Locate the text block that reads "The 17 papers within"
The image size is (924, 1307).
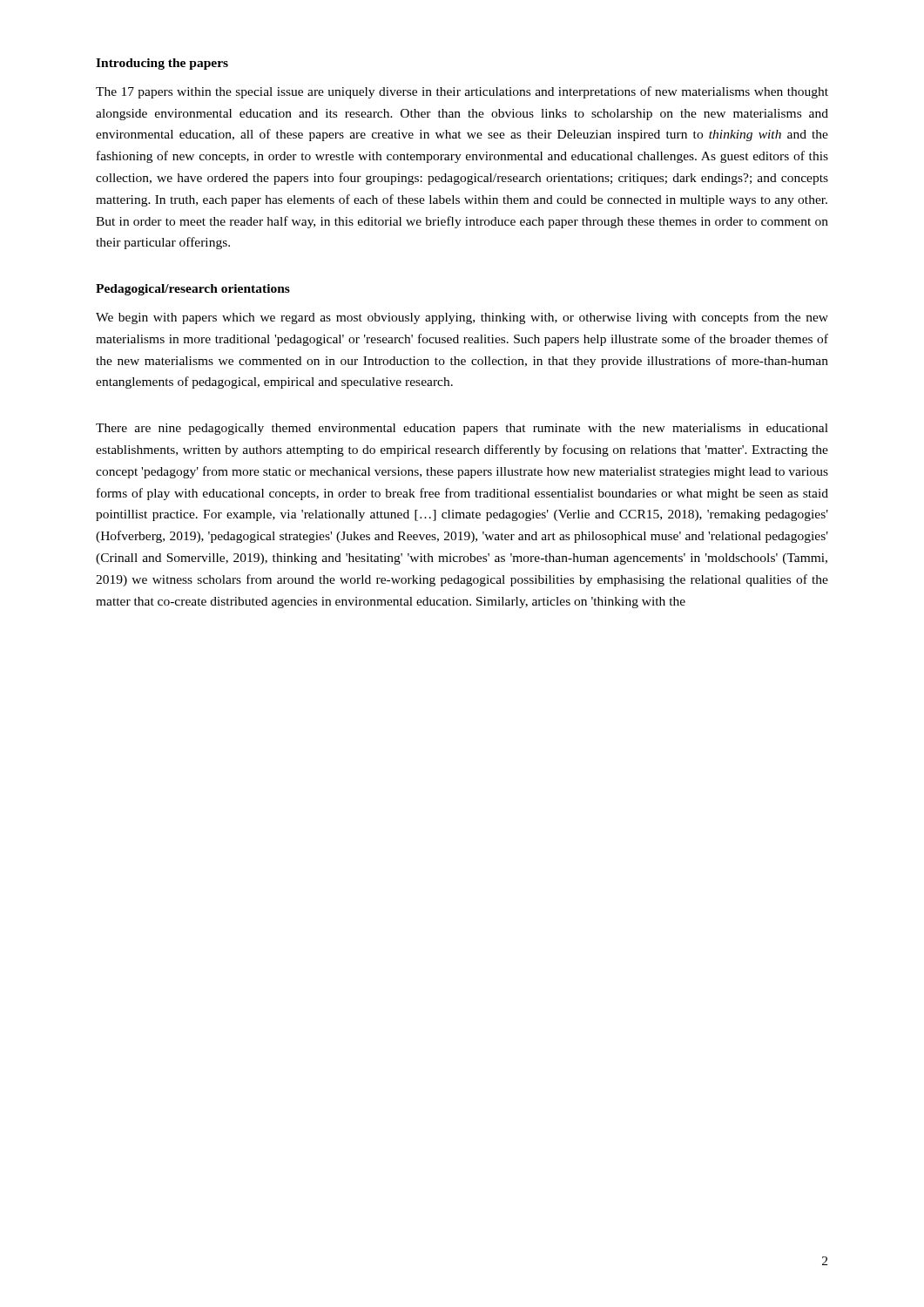[462, 167]
